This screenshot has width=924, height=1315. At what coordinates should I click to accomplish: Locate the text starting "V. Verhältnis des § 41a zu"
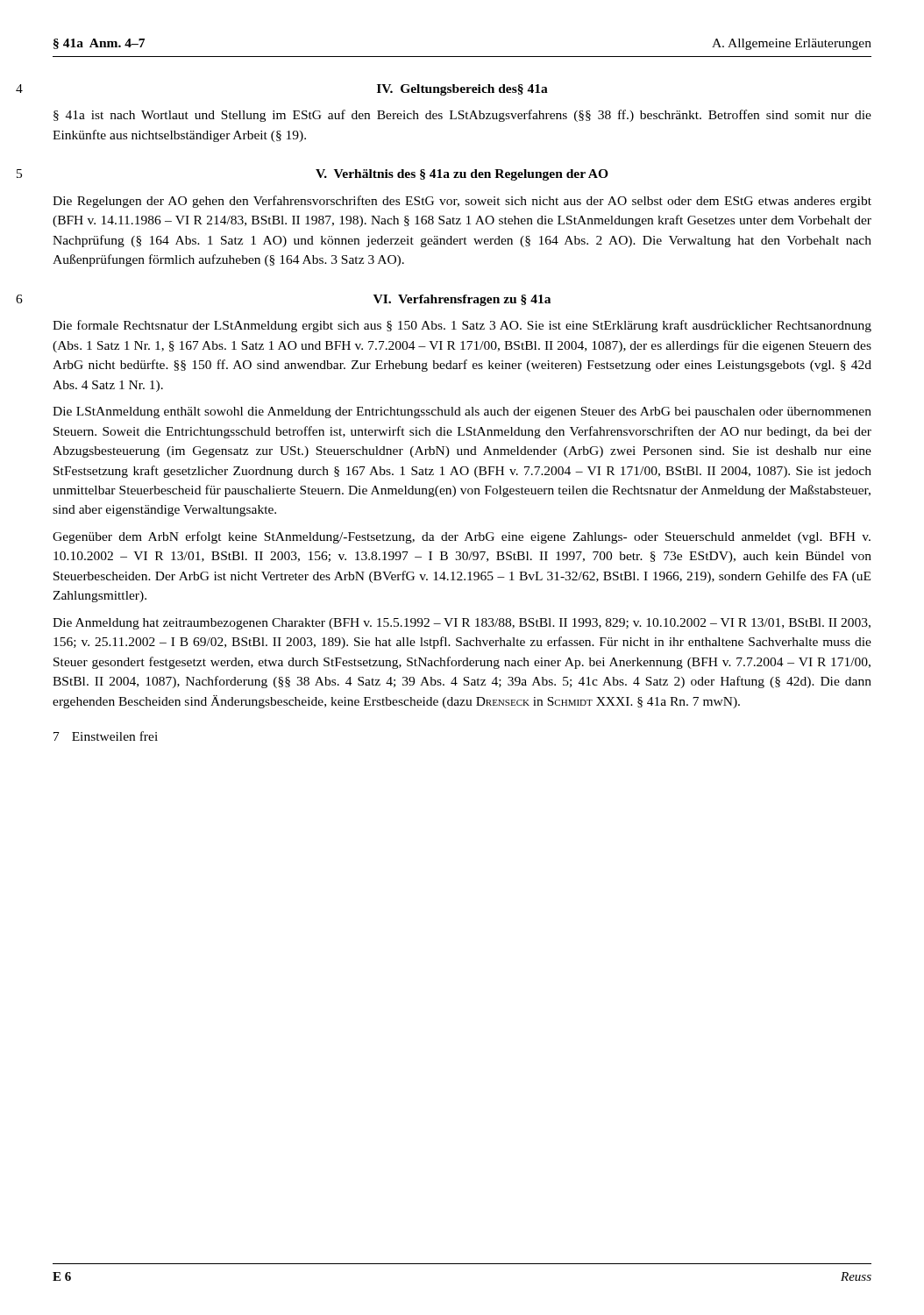click(462, 174)
